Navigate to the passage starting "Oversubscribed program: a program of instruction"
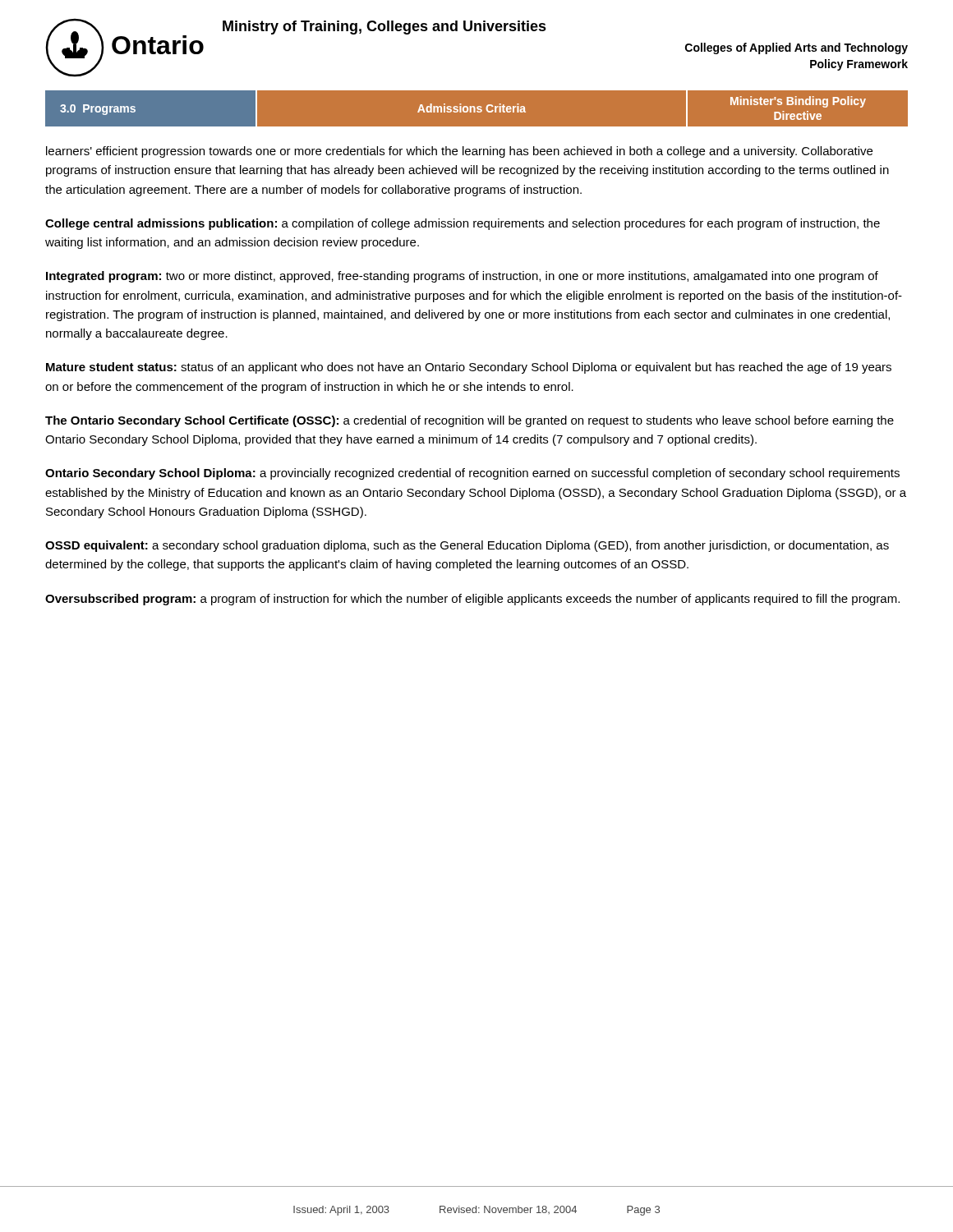This screenshot has height=1232, width=953. pos(473,598)
